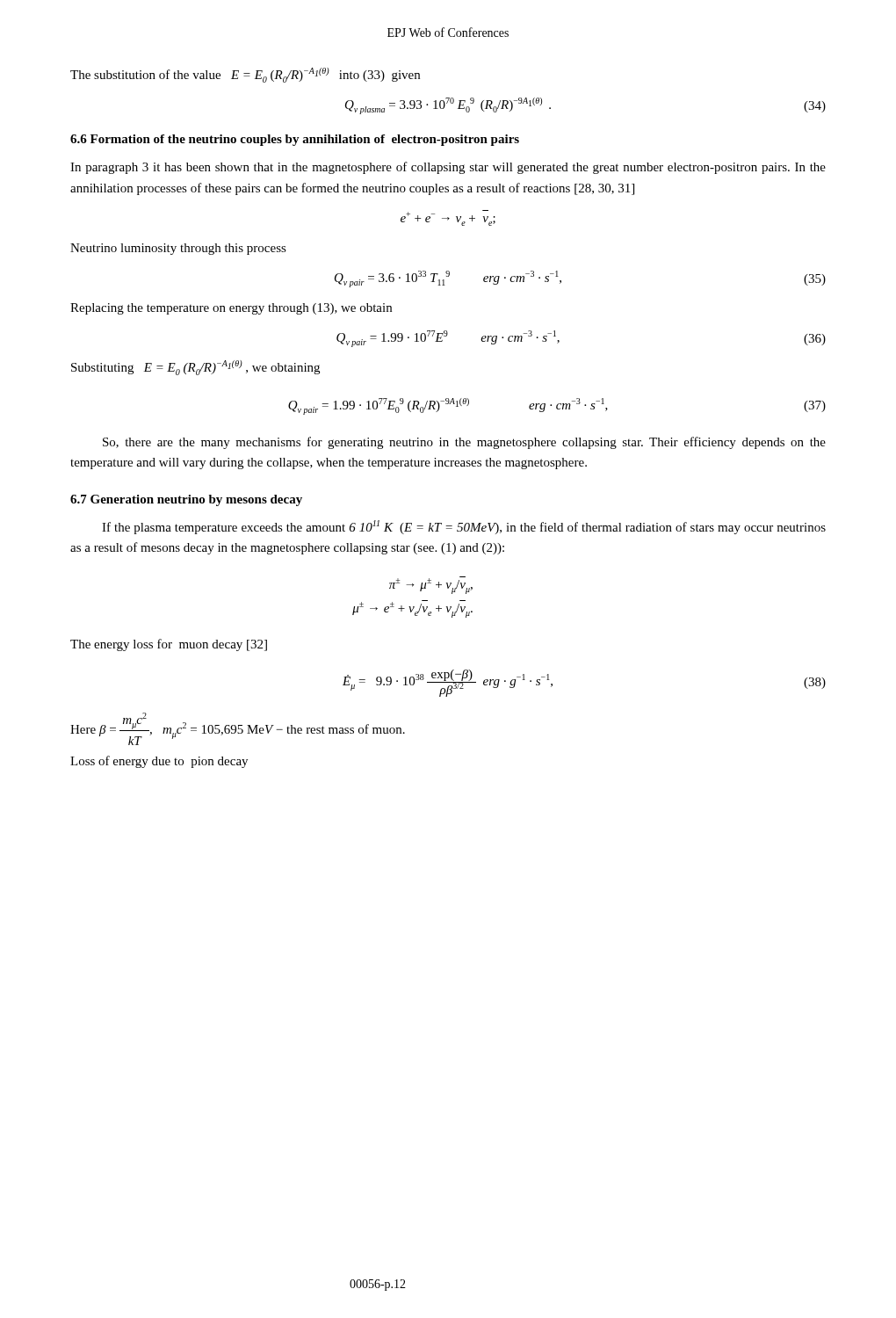This screenshot has width=896, height=1318.
Task: Click the formula that begins "π± → μ± + νμ/νμ, μ±"
Action: tap(448, 596)
